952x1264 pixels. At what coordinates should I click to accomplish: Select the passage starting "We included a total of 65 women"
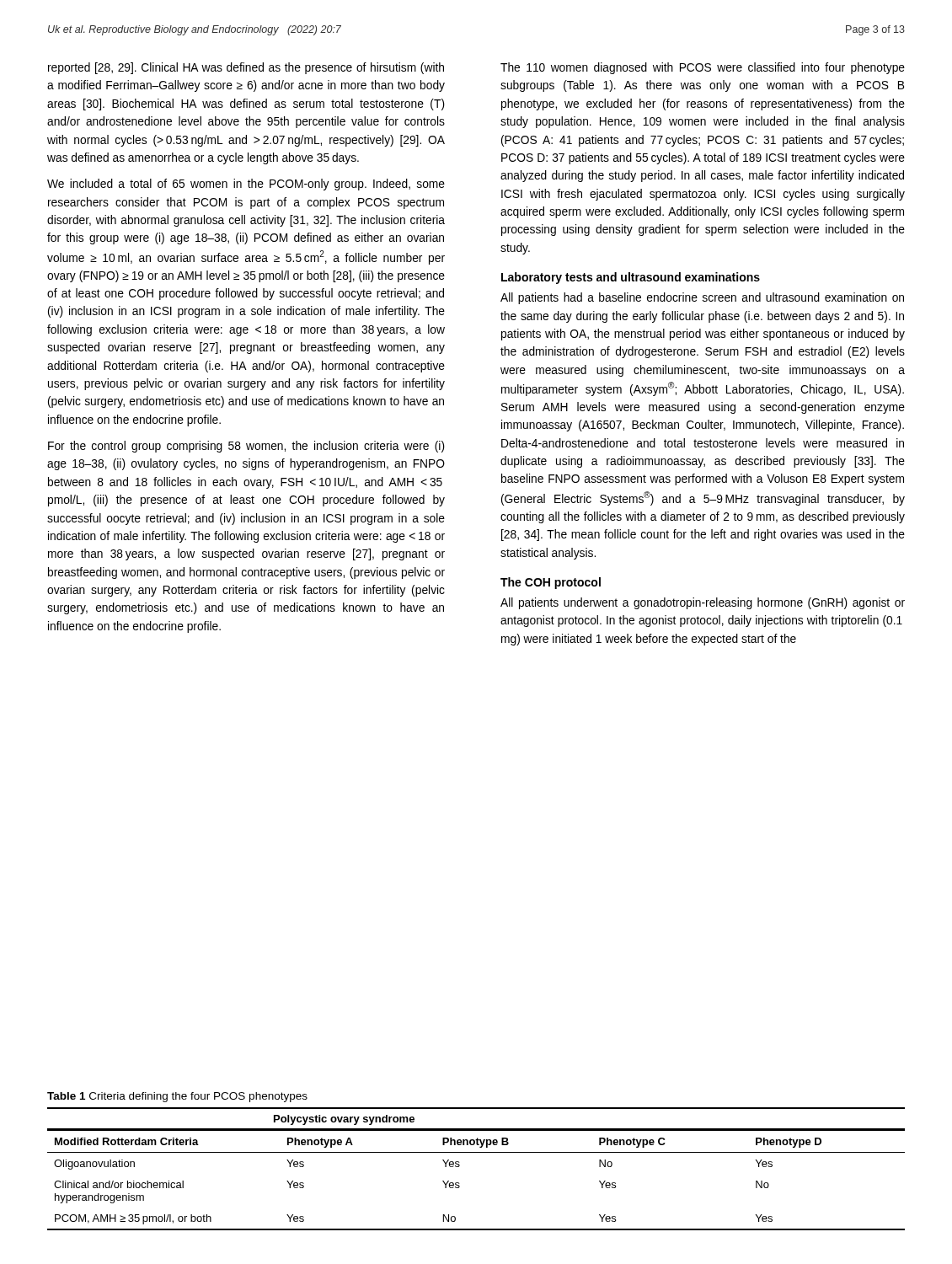click(246, 302)
